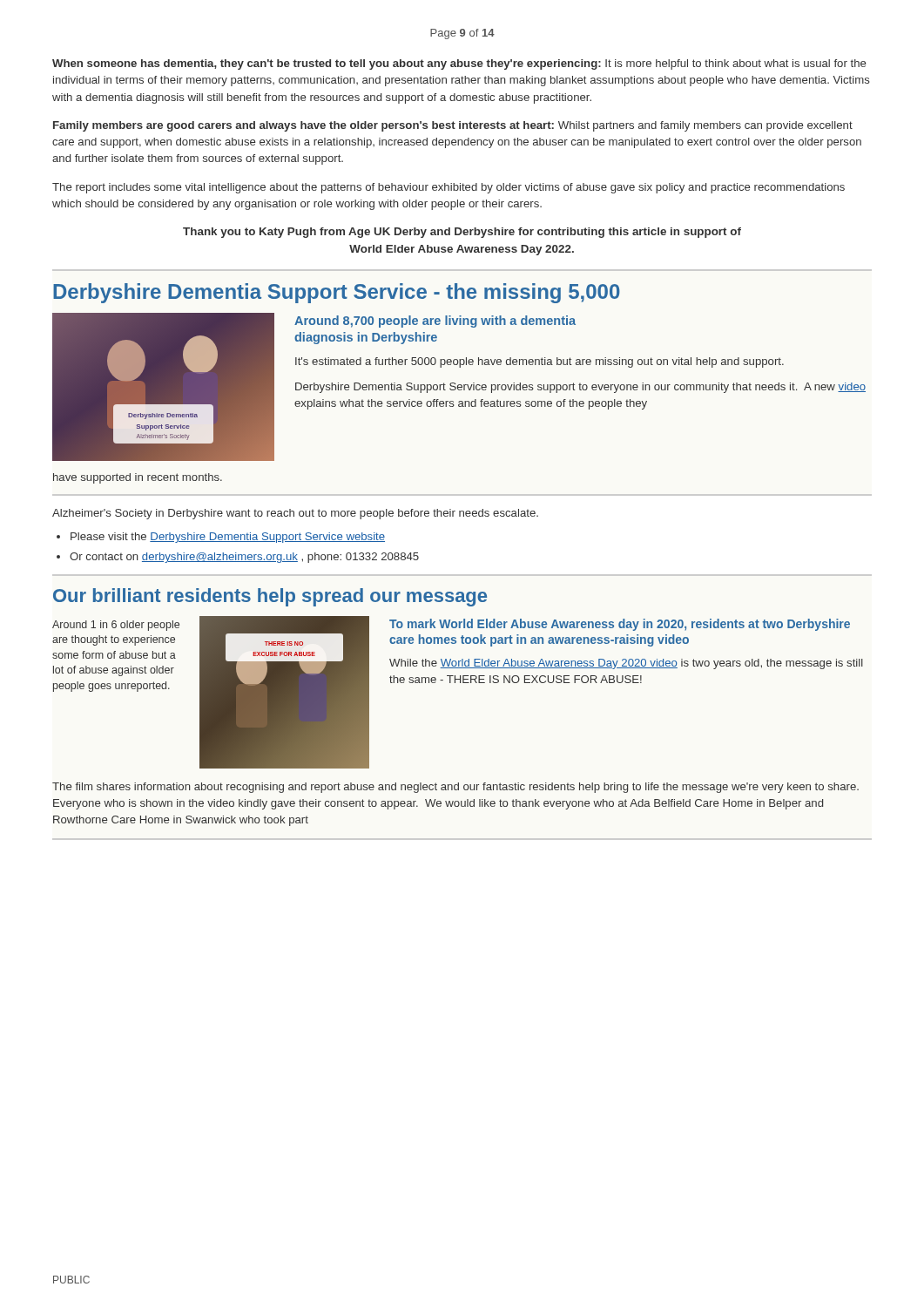
Task: Select the text block that says "The report includes some"
Action: click(x=449, y=195)
